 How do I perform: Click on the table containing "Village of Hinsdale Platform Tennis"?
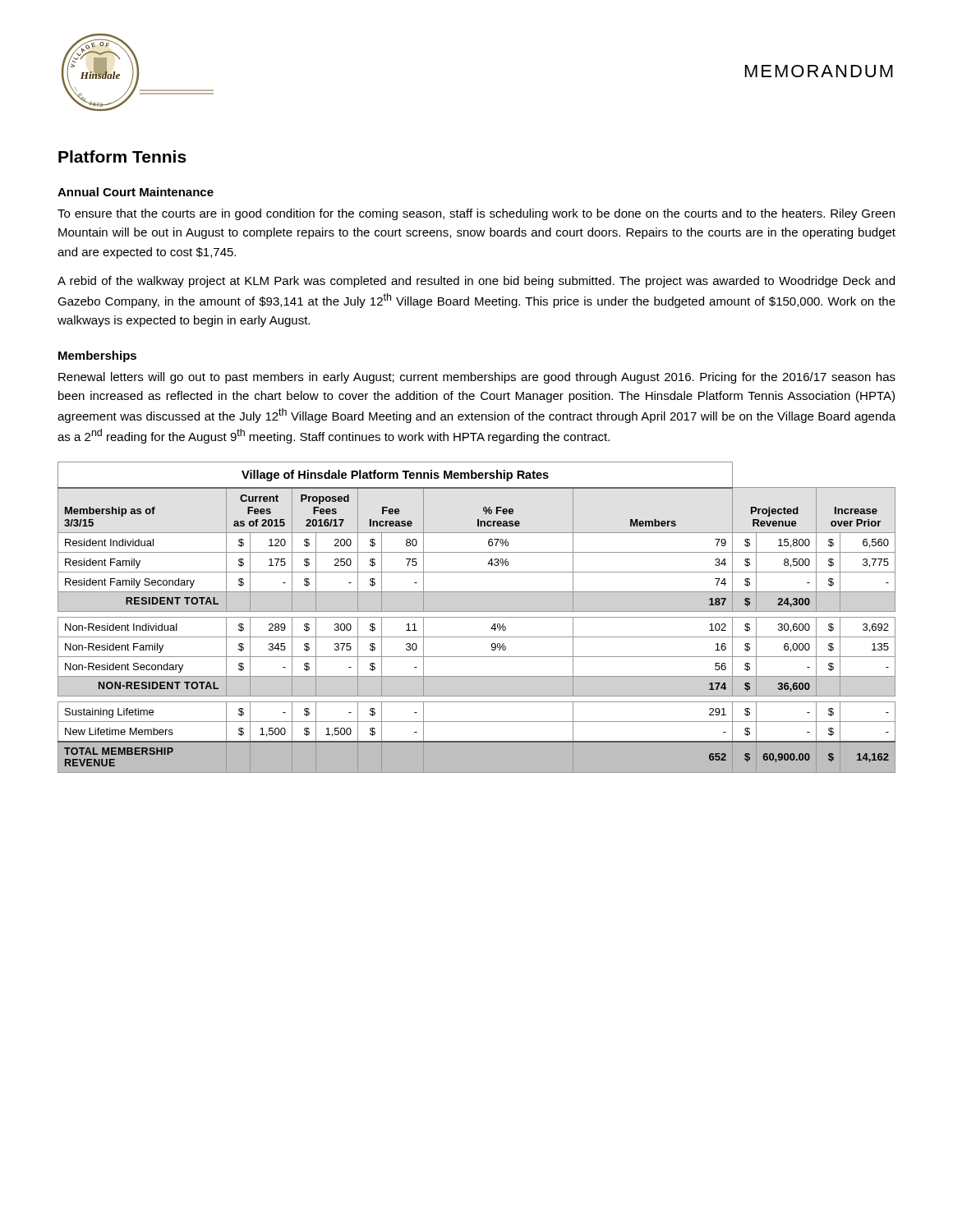[476, 617]
